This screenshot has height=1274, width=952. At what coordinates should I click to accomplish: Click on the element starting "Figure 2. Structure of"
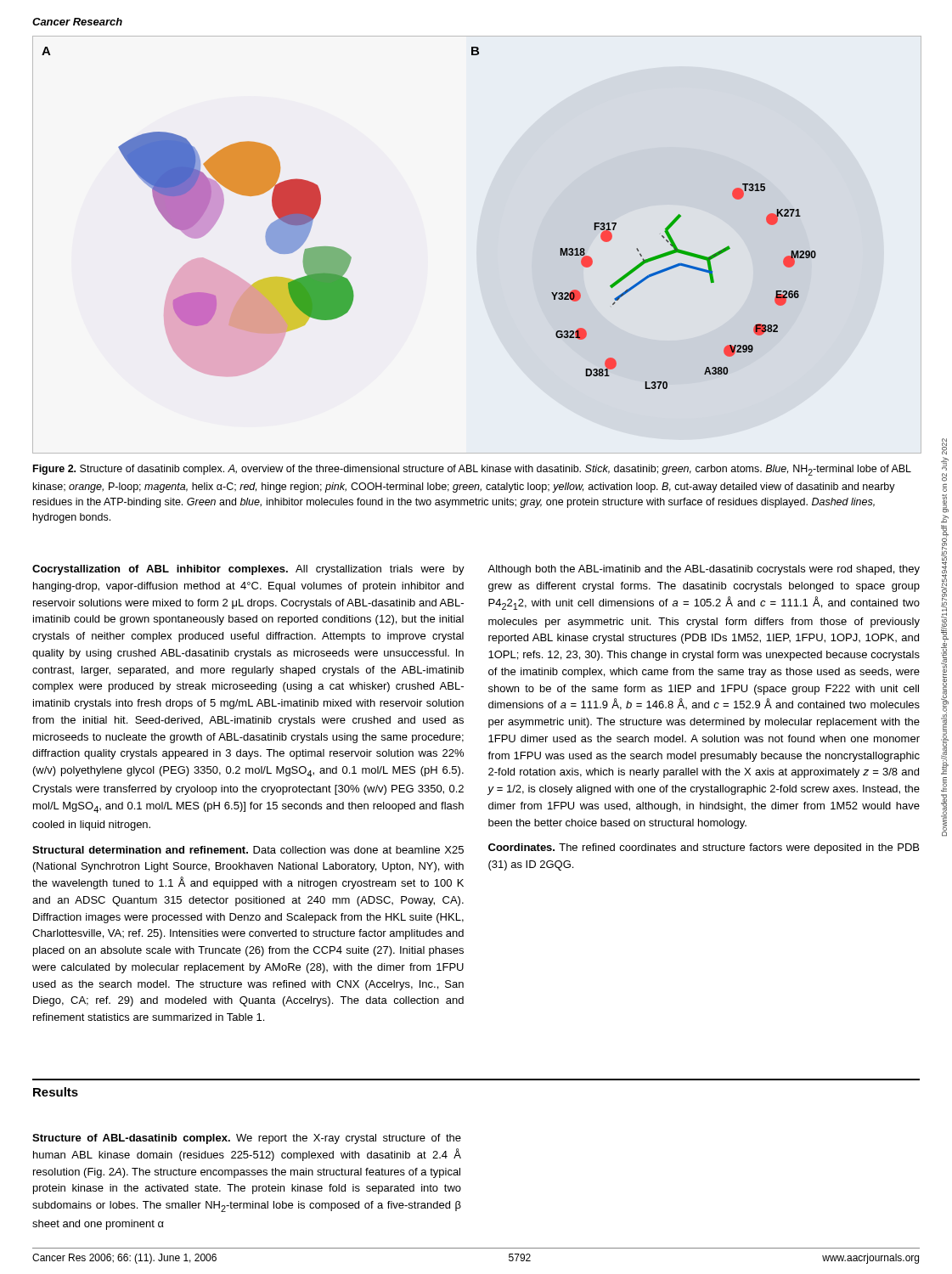click(x=476, y=493)
